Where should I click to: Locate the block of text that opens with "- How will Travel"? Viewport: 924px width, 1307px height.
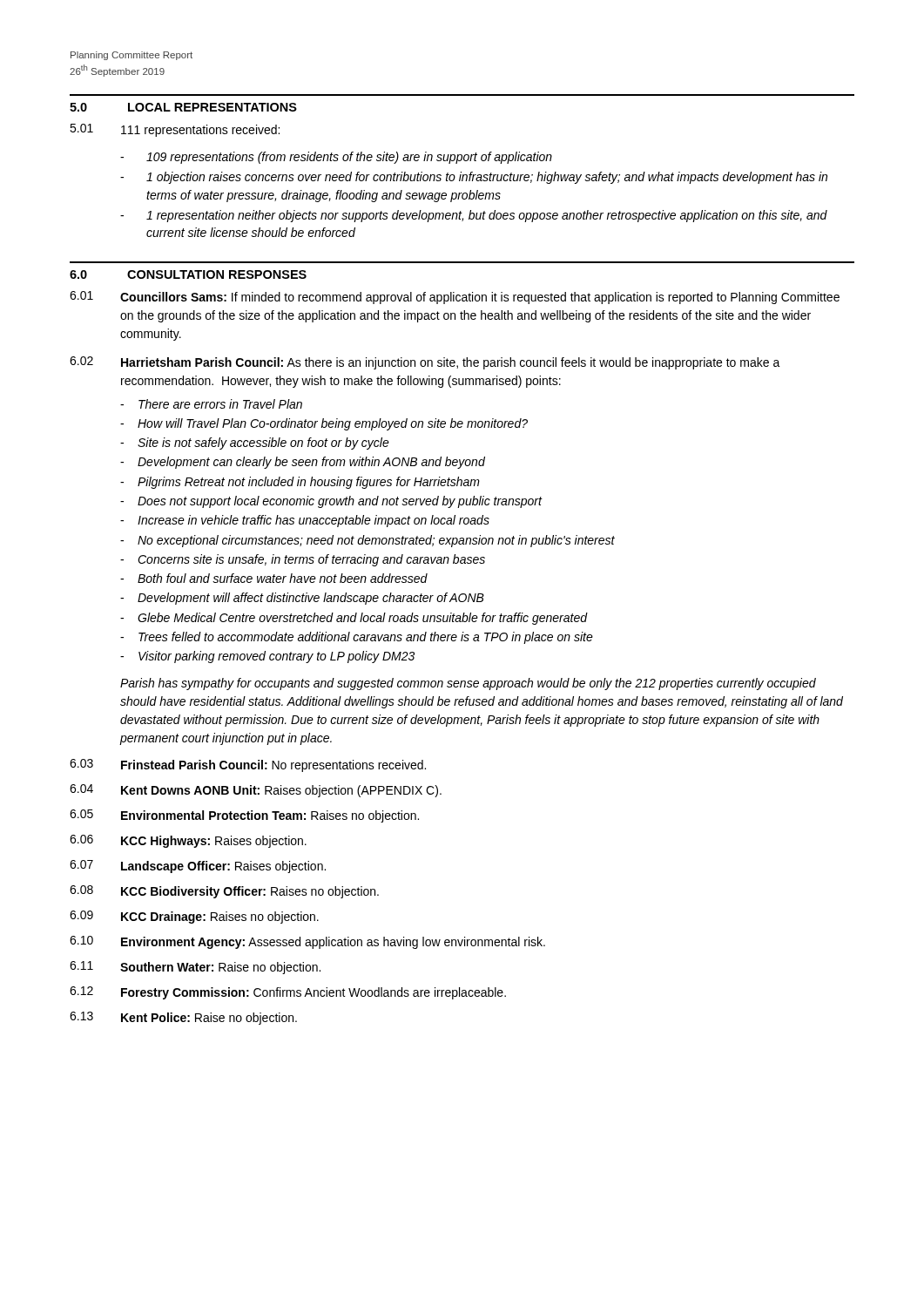click(487, 423)
